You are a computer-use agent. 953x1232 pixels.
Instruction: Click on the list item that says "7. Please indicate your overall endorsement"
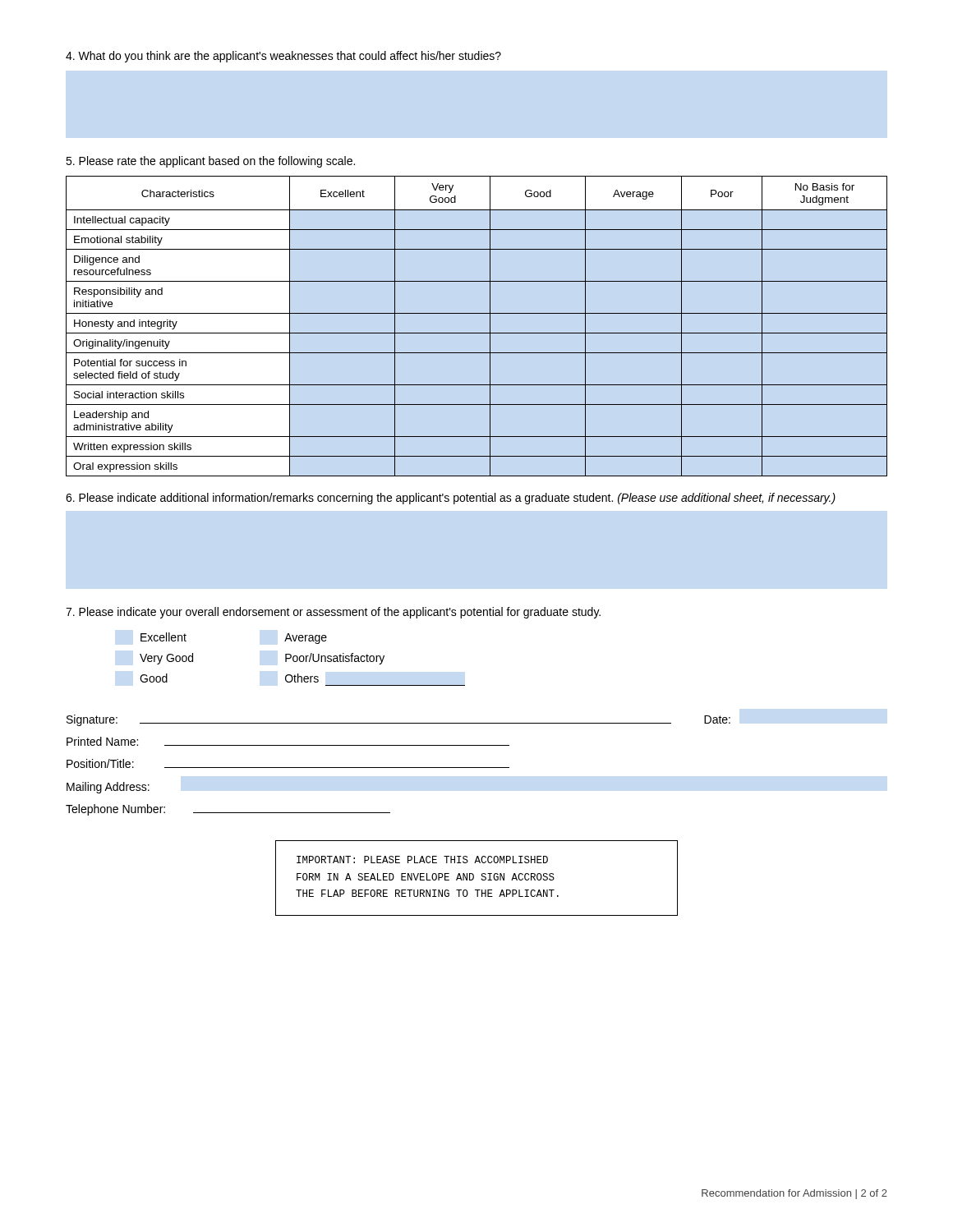pos(334,612)
